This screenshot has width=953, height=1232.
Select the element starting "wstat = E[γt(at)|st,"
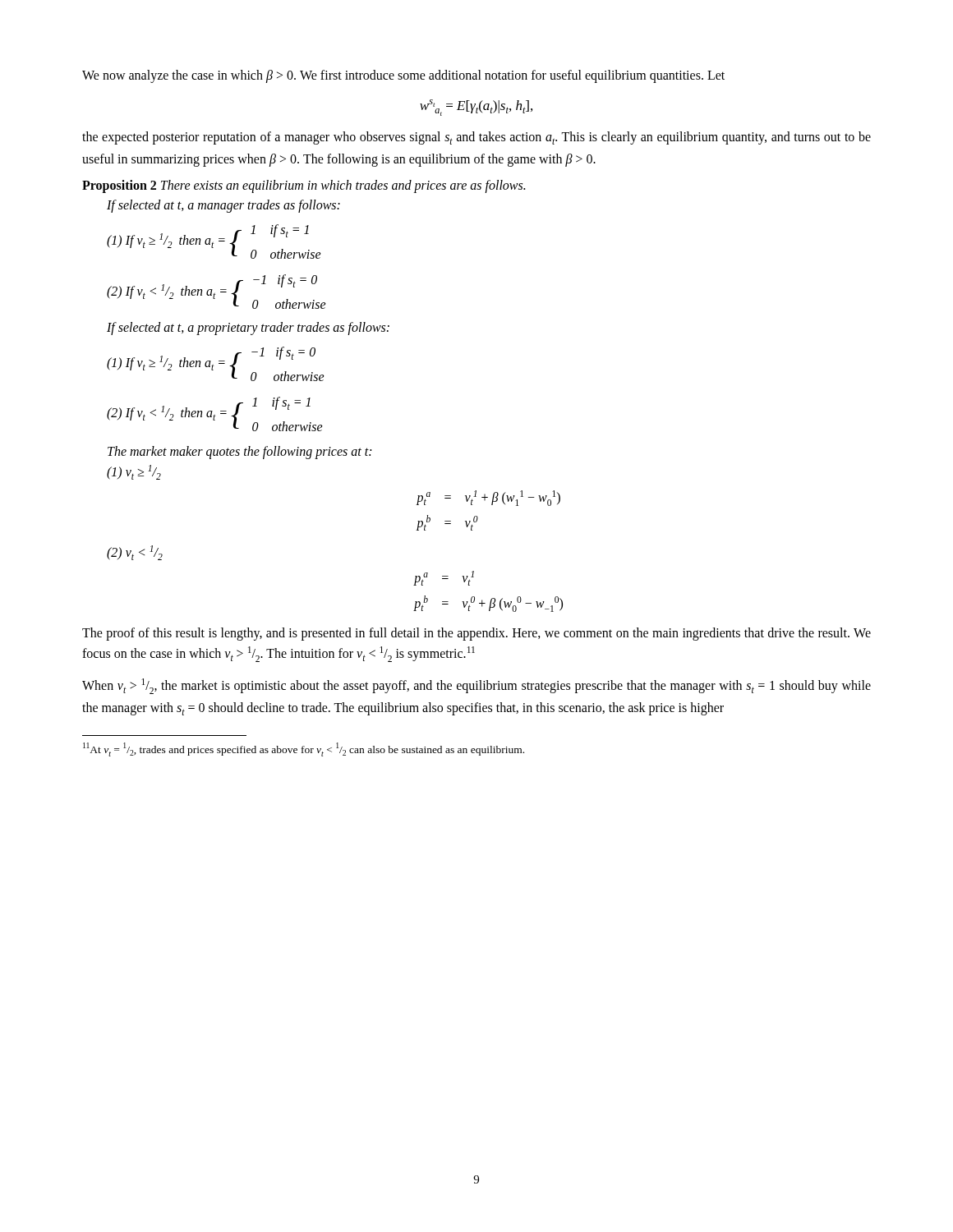click(x=476, y=107)
